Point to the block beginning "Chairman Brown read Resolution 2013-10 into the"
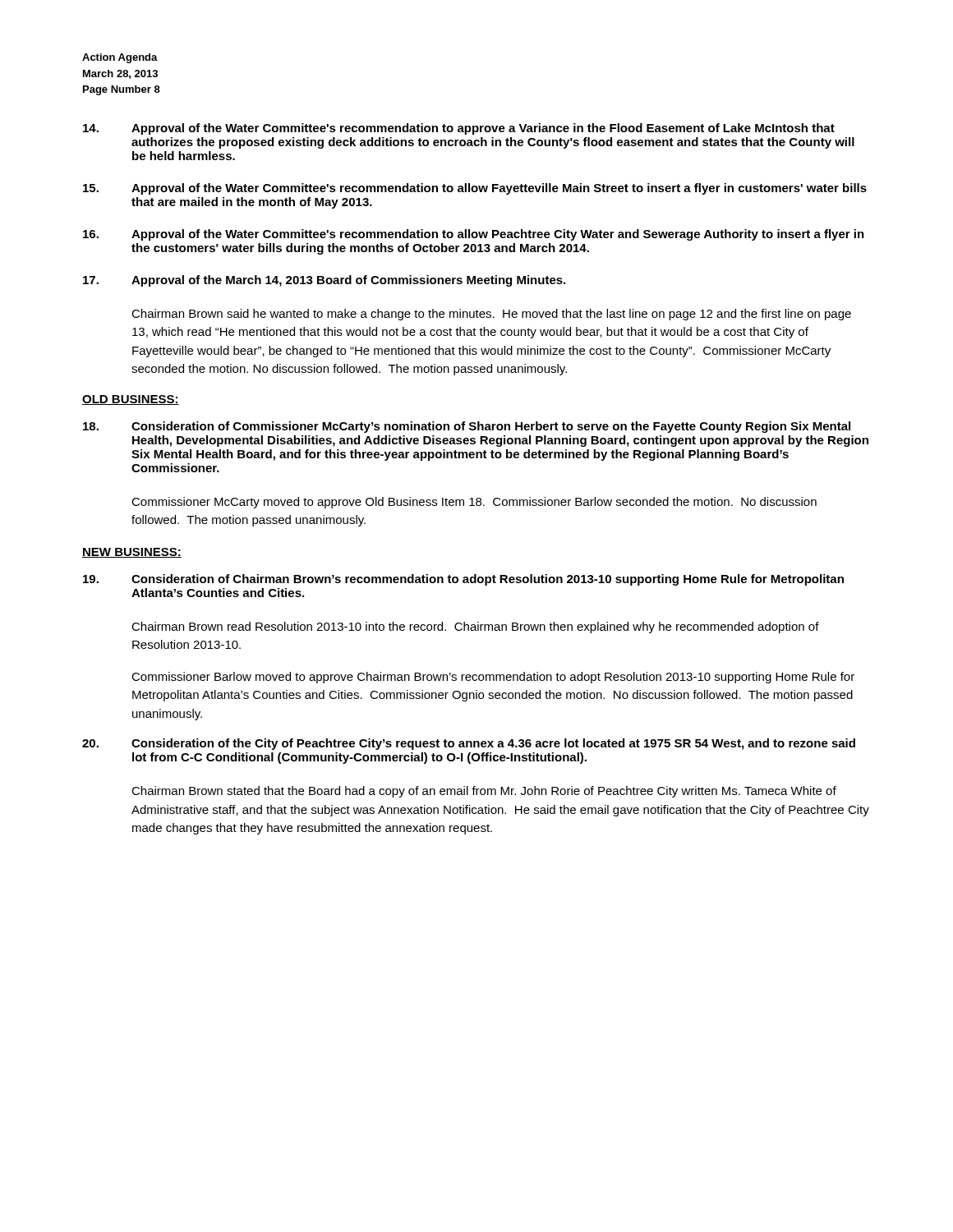This screenshot has width=953, height=1232. coord(475,635)
